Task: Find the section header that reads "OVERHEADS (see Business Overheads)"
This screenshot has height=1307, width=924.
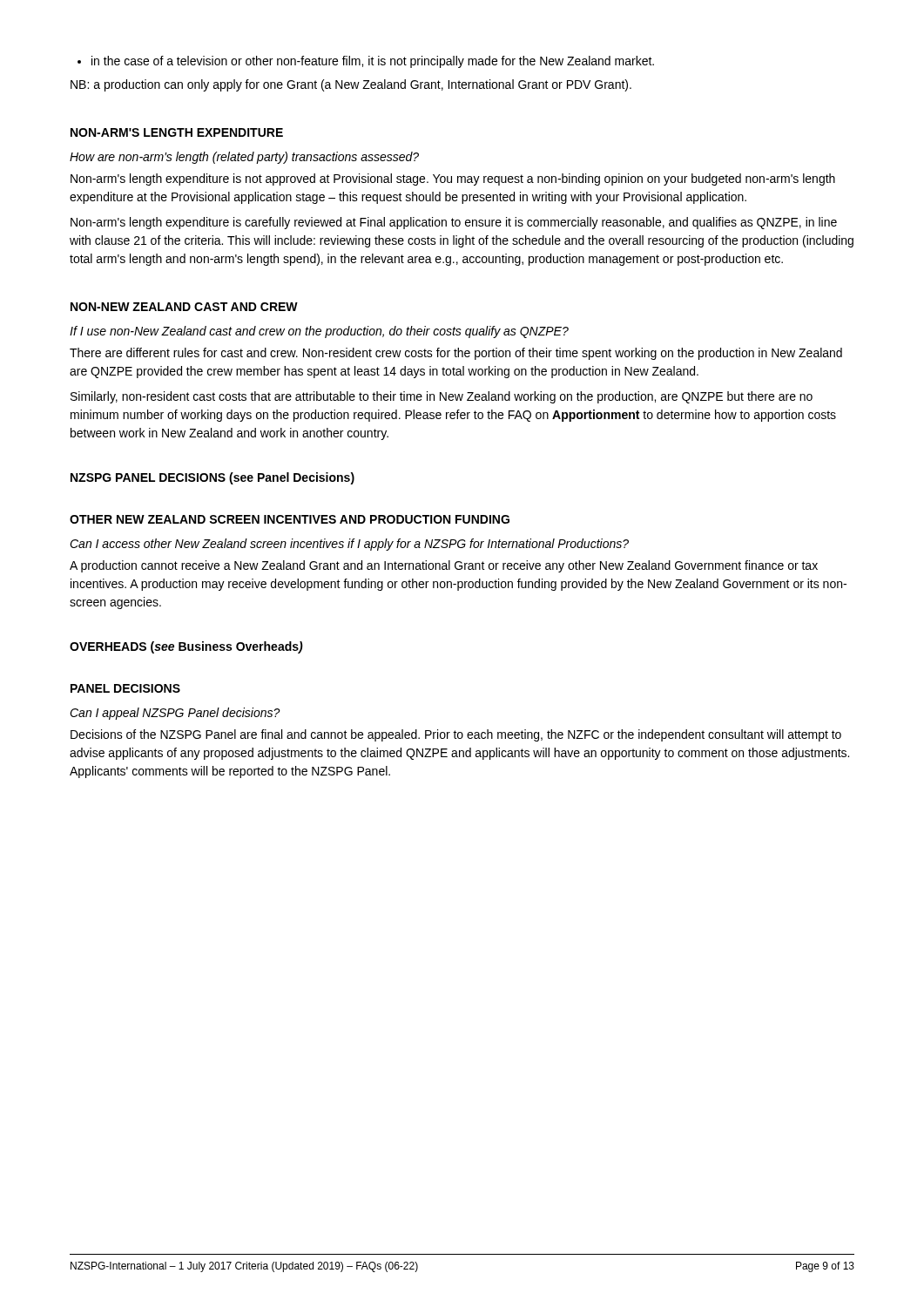Action: click(186, 647)
